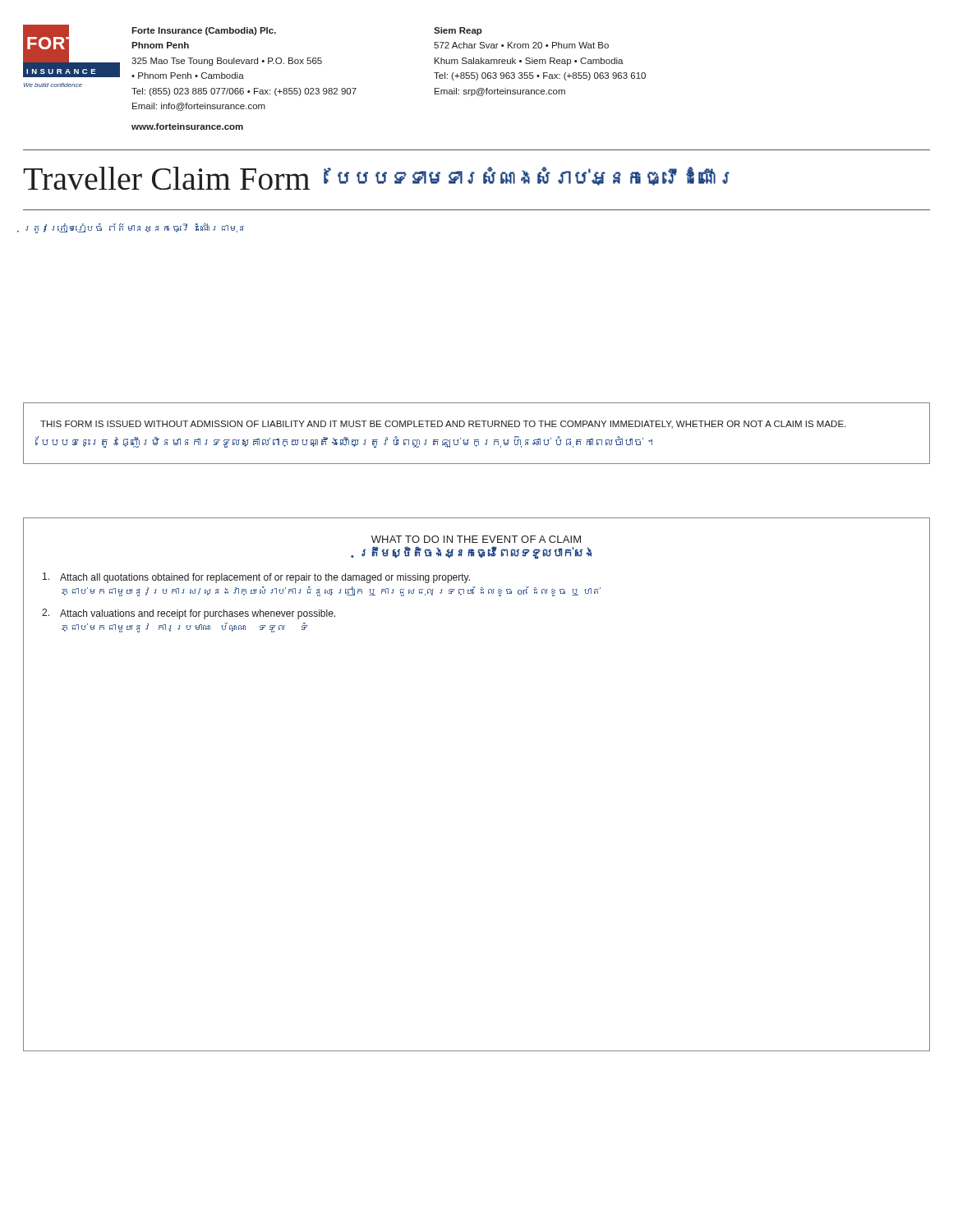Screen dimensions: 1232x953
Task: Click on the passage starting "Traveller Claim Form បែបបទទាមទារសំណងសំរាប់អ្នកធ្វើដំណើរ"
Action: point(379,178)
